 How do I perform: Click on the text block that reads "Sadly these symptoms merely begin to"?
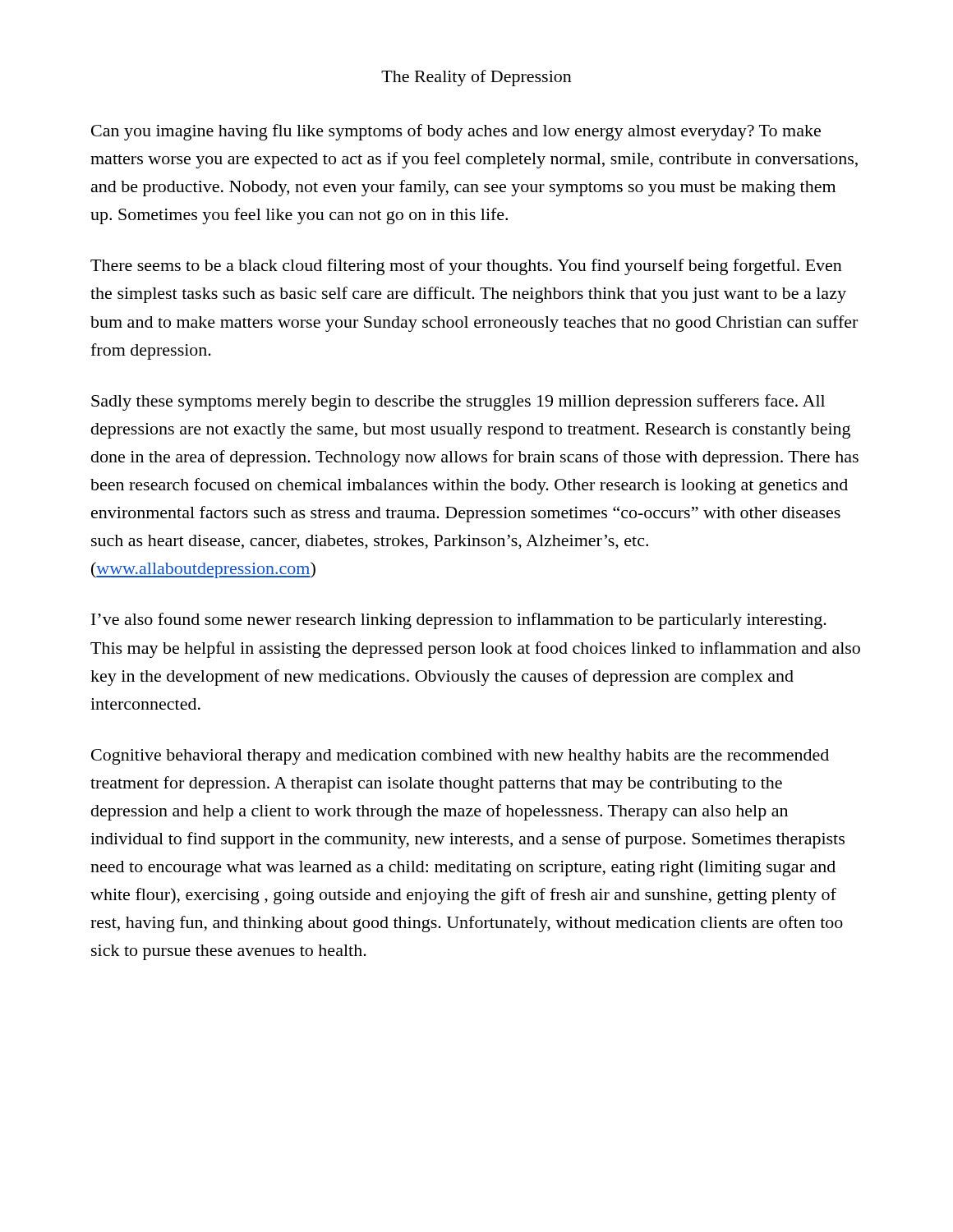click(x=475, y=484)
